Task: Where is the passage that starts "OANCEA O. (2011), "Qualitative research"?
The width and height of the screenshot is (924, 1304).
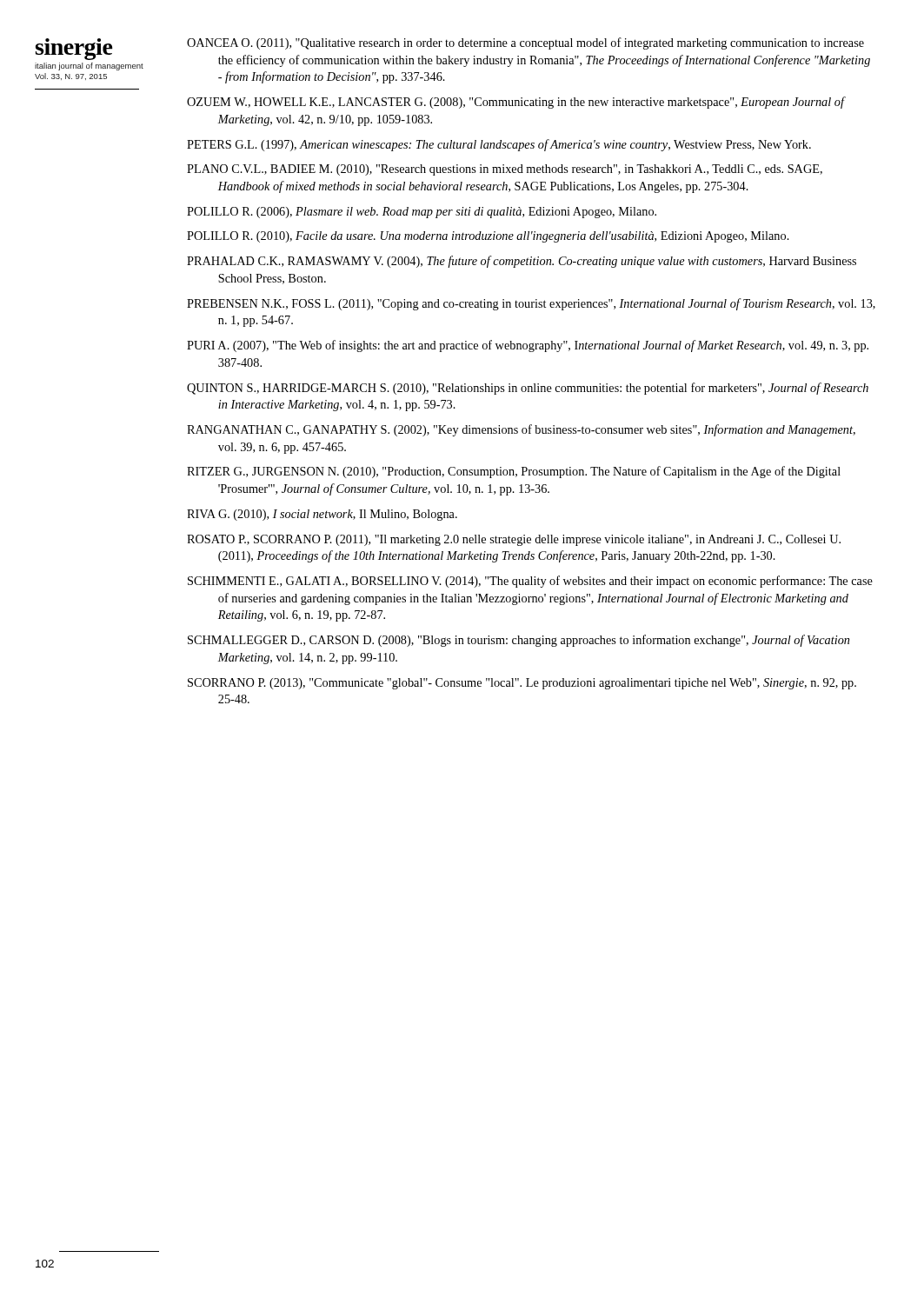Action: click(532, 61)
